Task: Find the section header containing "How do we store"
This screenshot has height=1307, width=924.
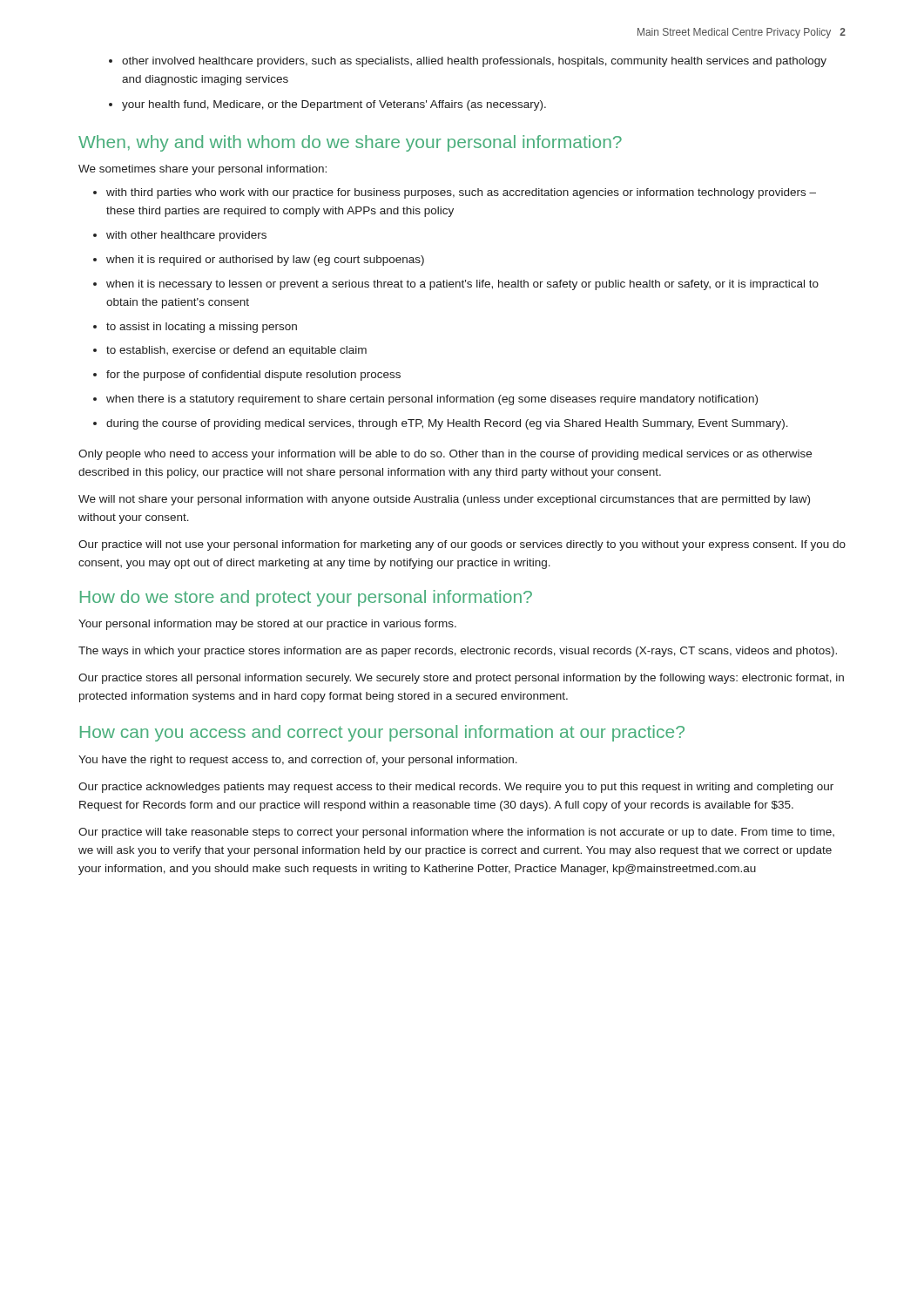Action: (306, 596)
